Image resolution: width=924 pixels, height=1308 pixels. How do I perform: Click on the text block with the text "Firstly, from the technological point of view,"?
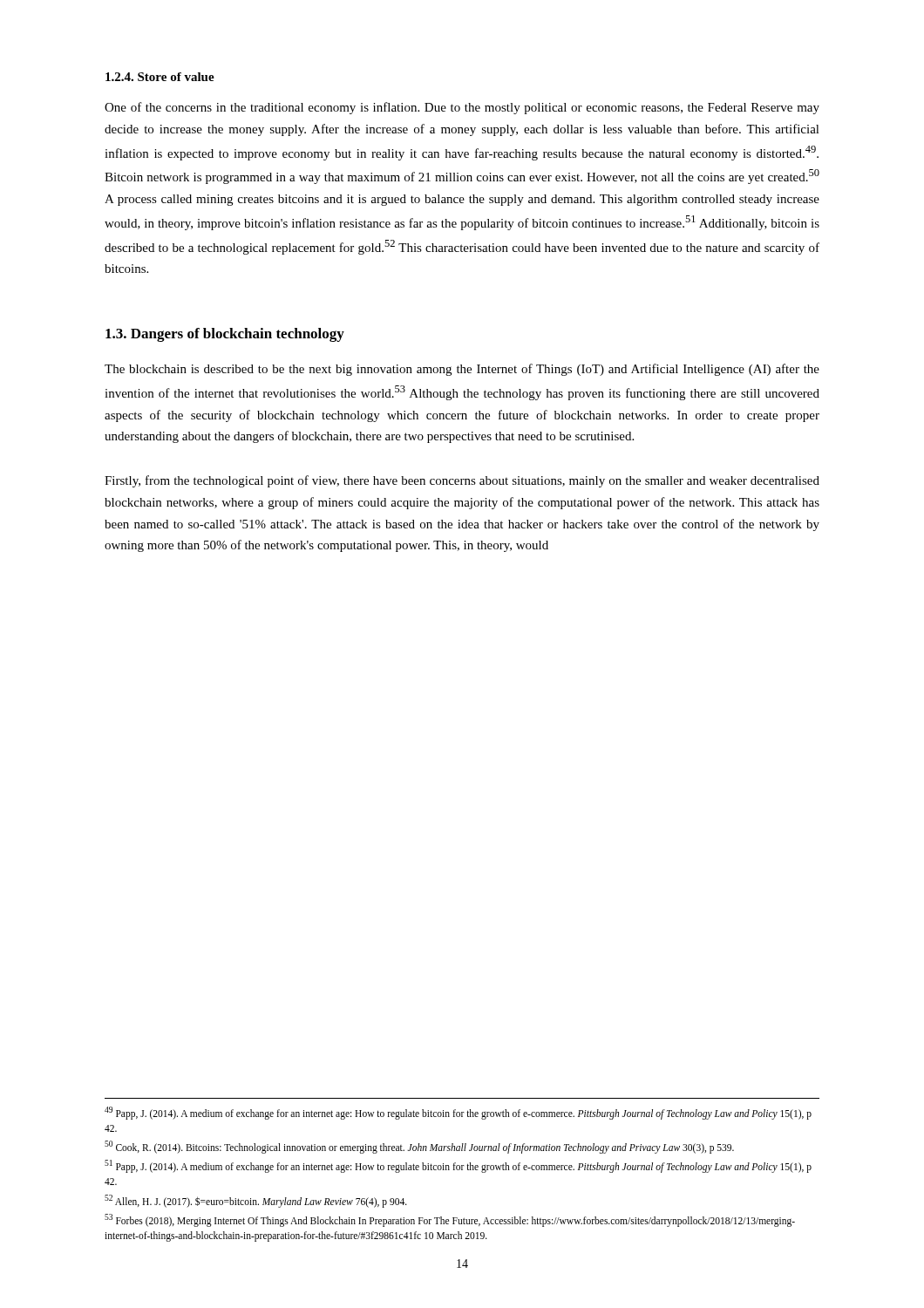coord(462,513)
